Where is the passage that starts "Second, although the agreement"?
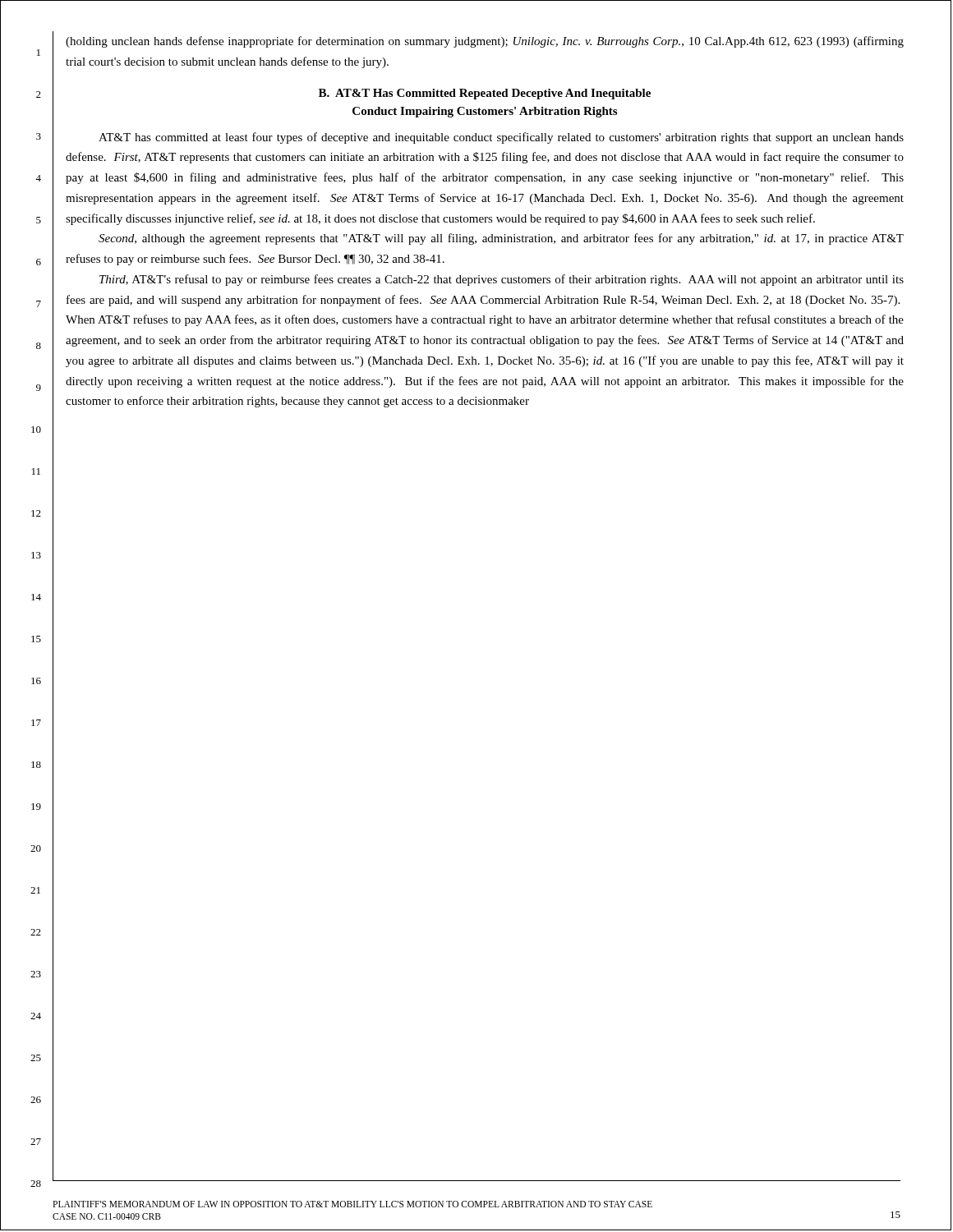 point(485,249)
